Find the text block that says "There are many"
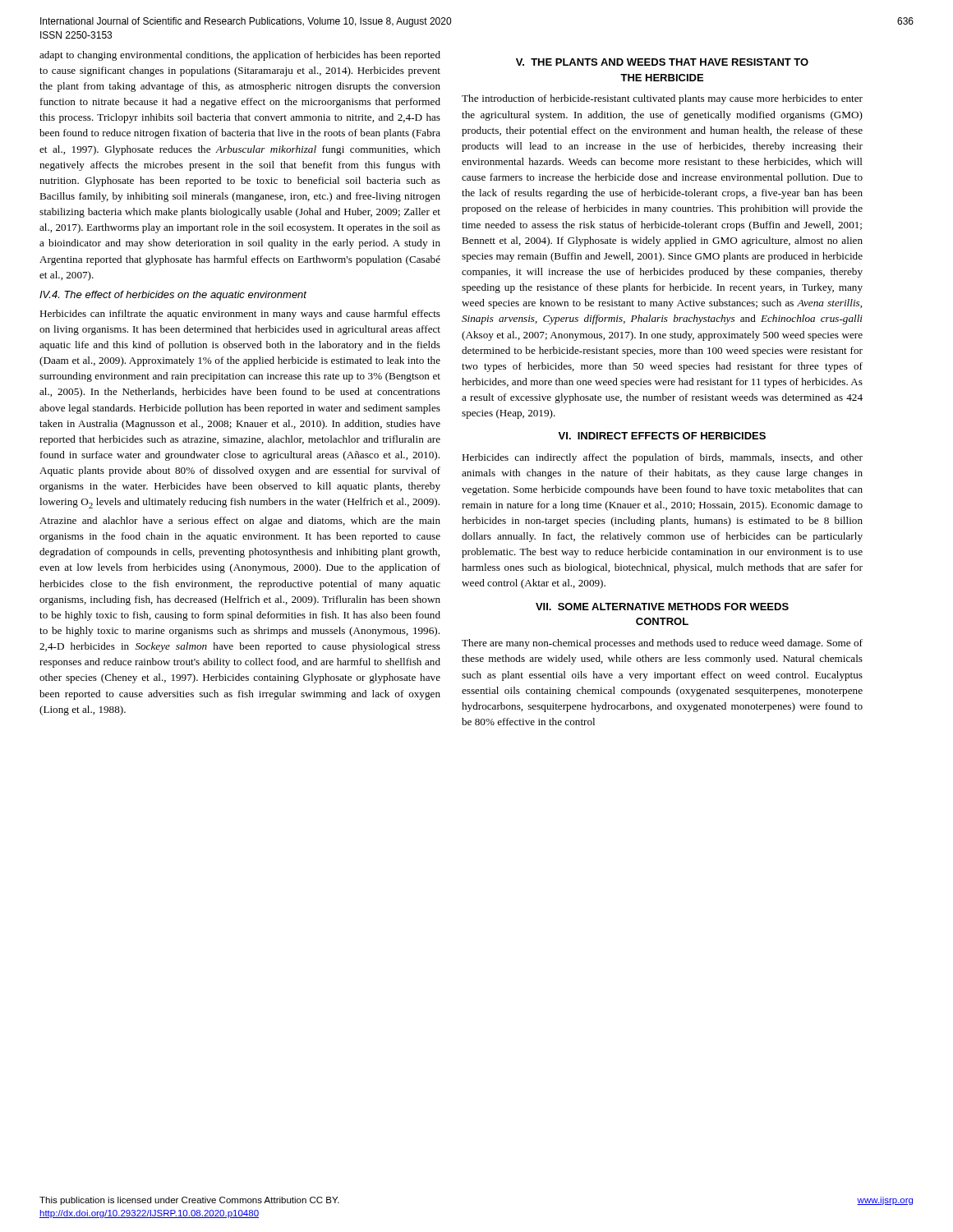 pyautogui.click(x=662, y=682)
